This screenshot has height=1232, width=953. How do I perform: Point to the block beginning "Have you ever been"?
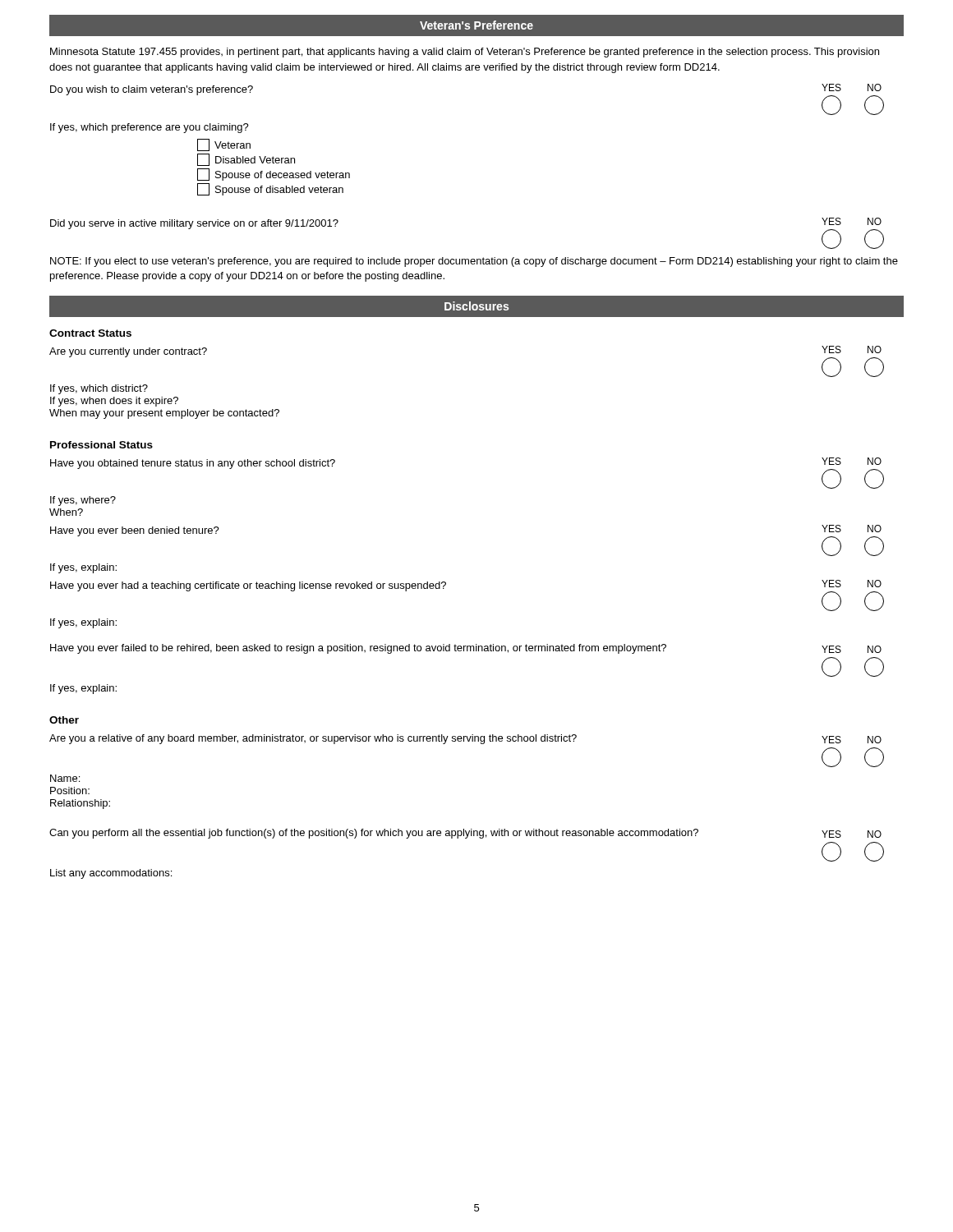[132, 533]
